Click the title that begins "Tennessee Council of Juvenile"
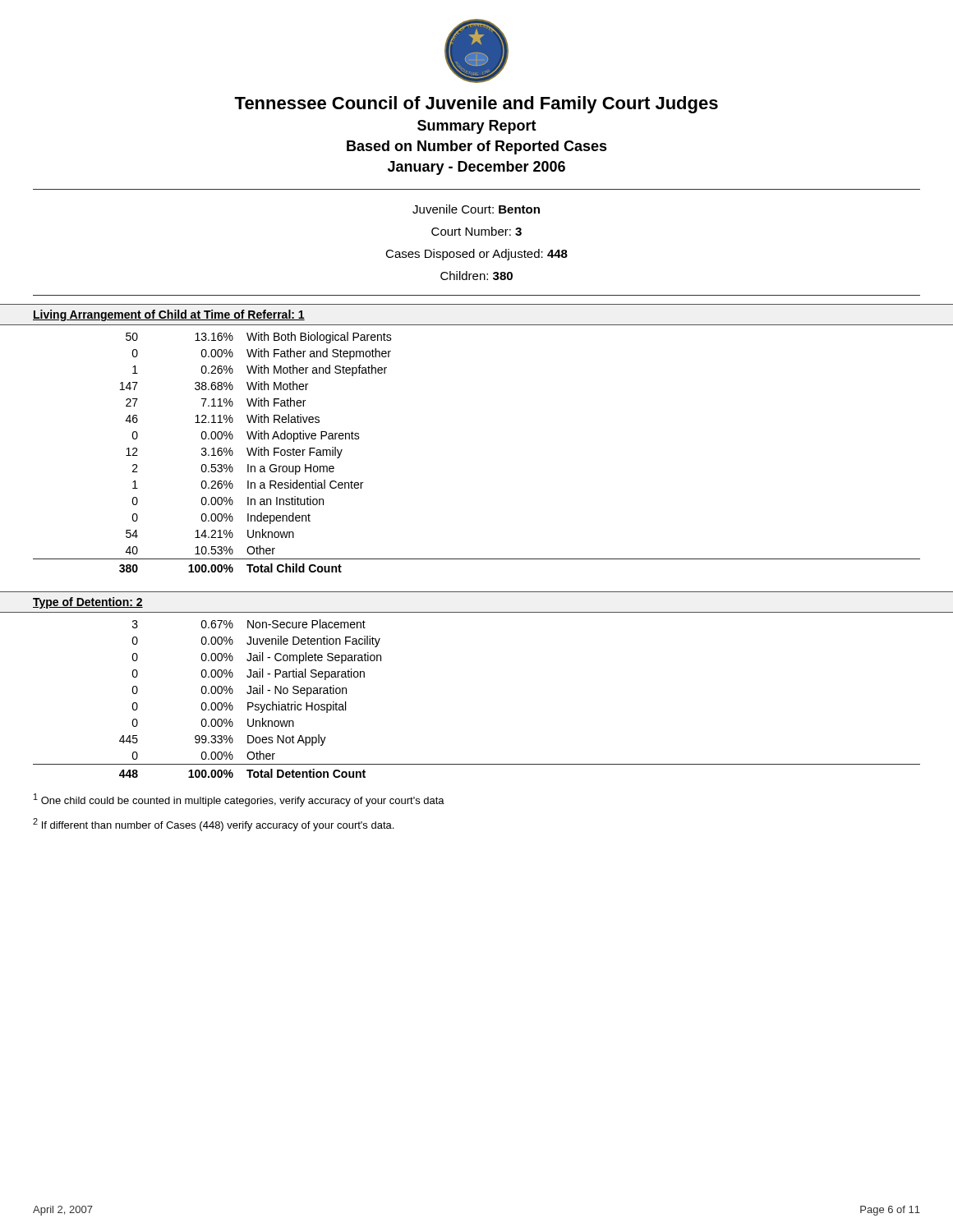The height and width of the screenshot is (1232, 953). [x=476, y=135]
